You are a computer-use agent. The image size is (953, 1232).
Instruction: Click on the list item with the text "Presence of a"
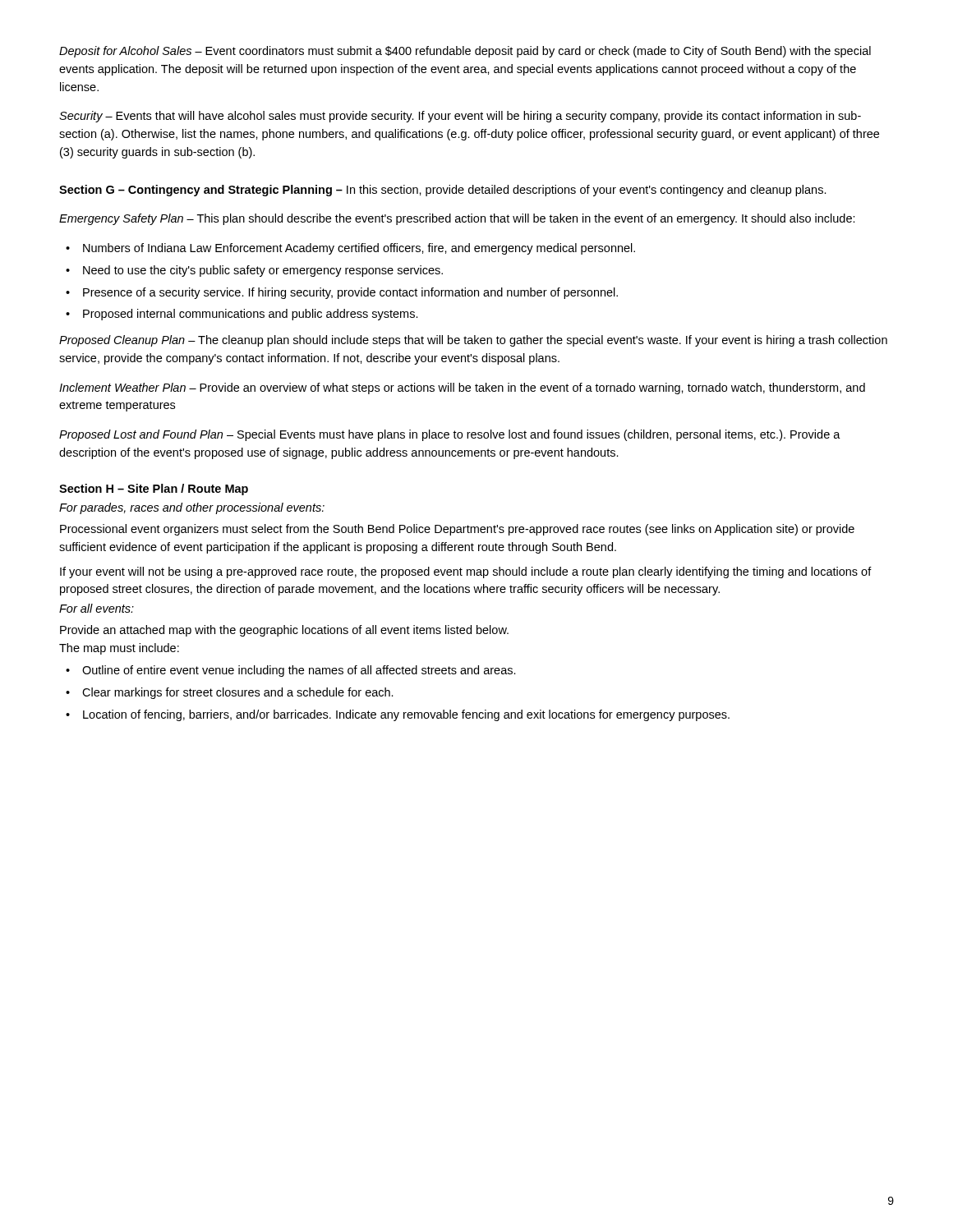click(351, 292)
